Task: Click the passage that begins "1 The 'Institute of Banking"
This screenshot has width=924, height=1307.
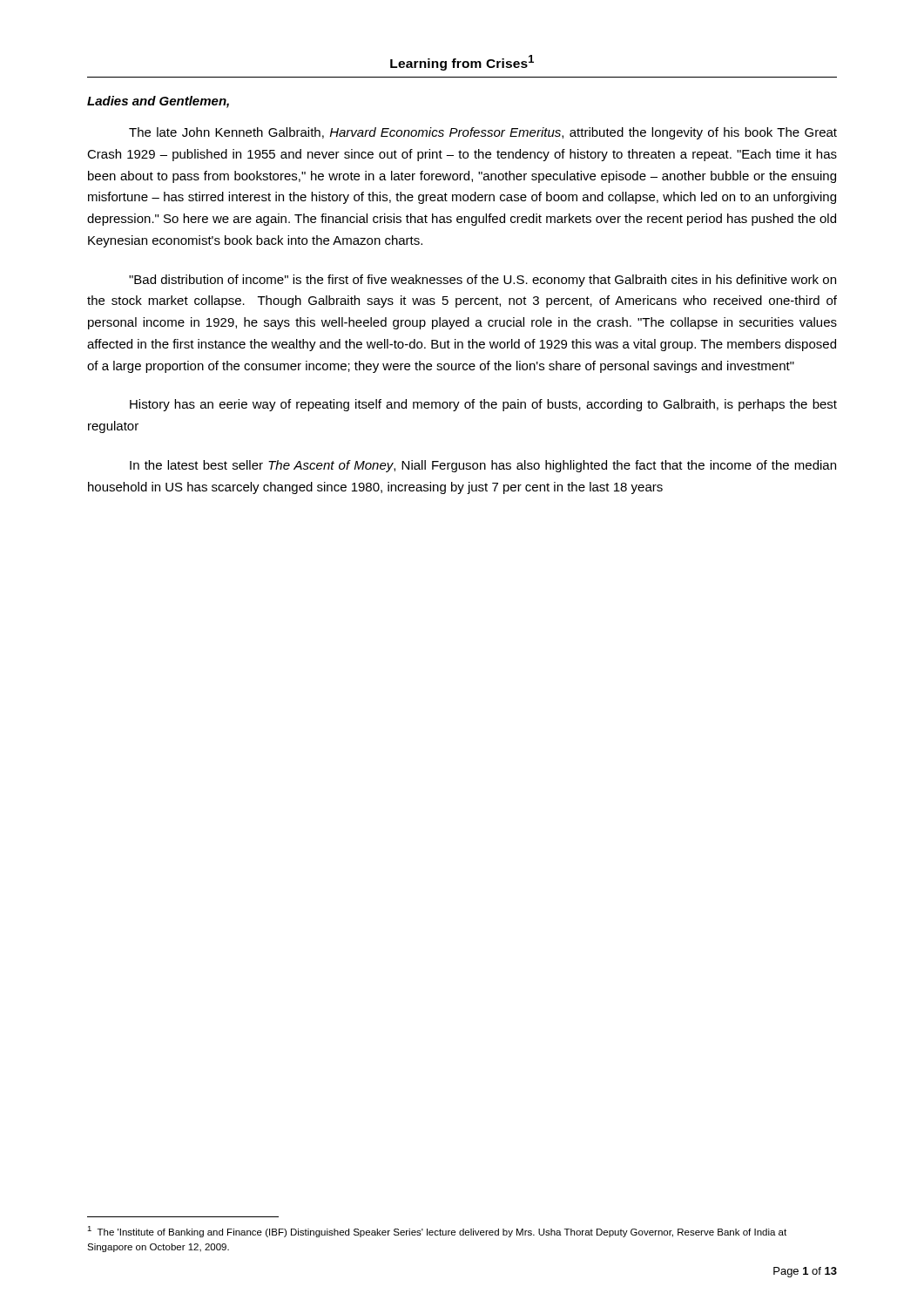Action: tap(438, 1237)
